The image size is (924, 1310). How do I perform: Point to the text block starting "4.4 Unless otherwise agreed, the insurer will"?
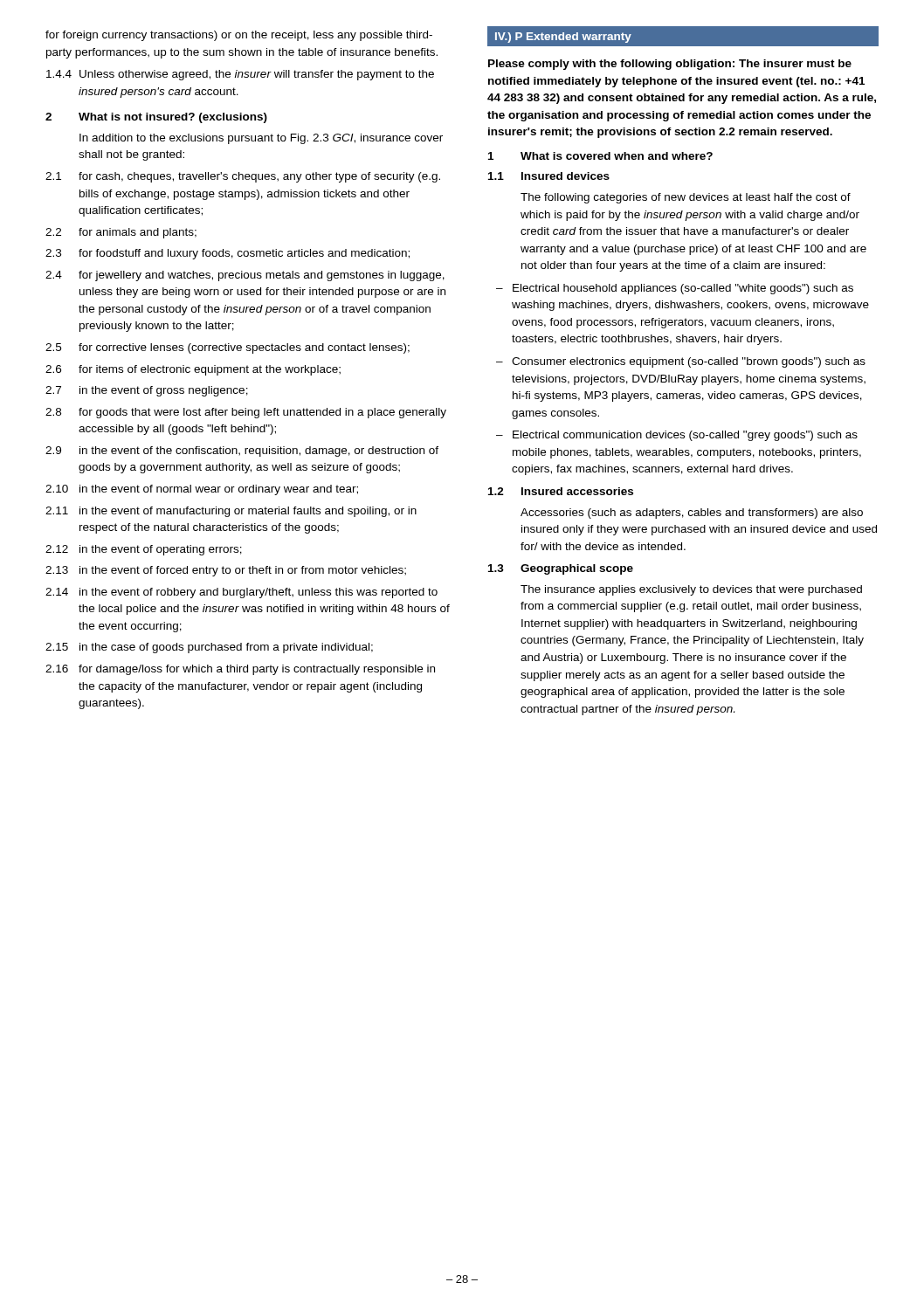point(250,83)
